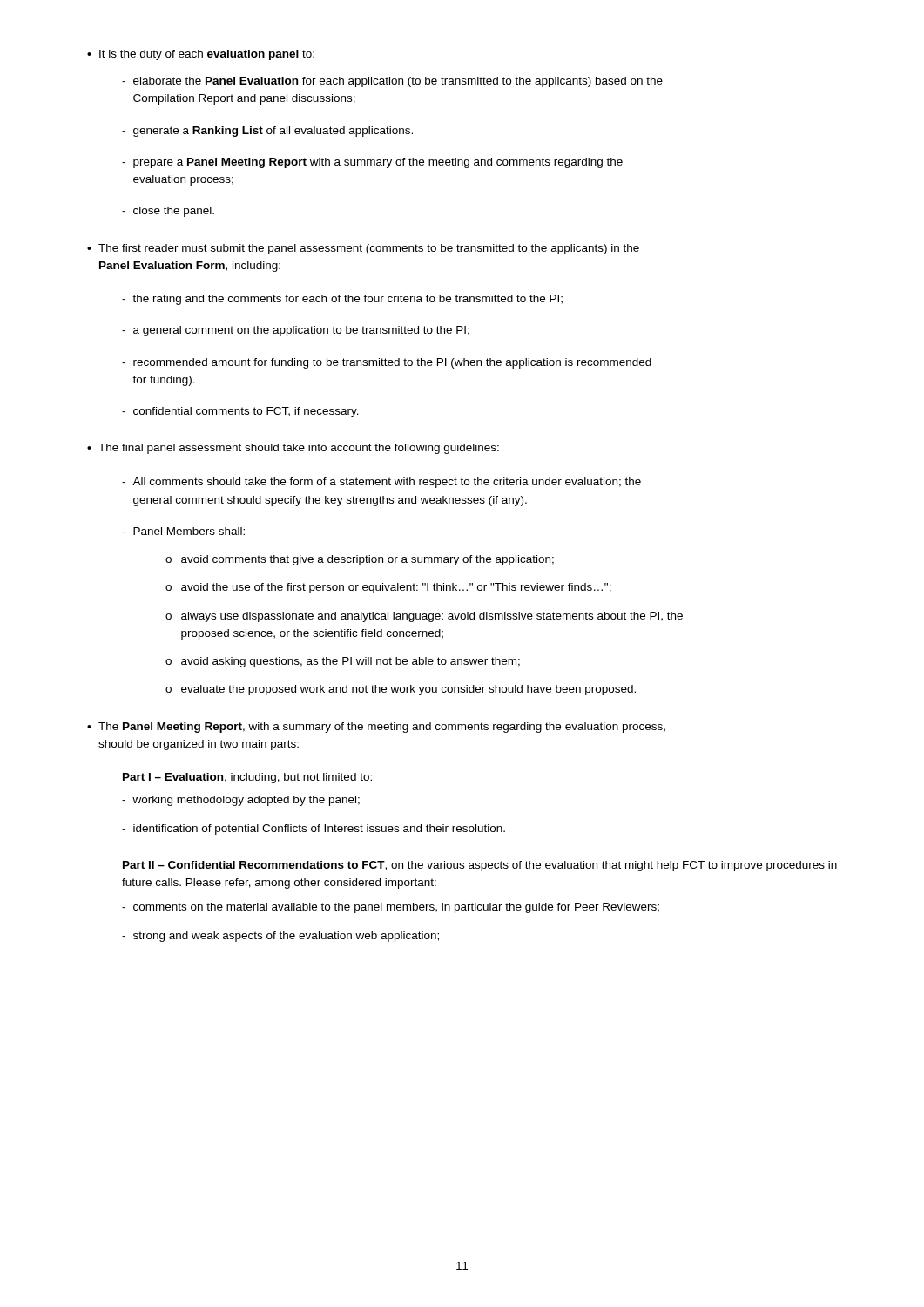Point to the block beginning "• It is the duty of each"
The image size is (924, 1307).
pyautogui.click(x=201, y=55)
